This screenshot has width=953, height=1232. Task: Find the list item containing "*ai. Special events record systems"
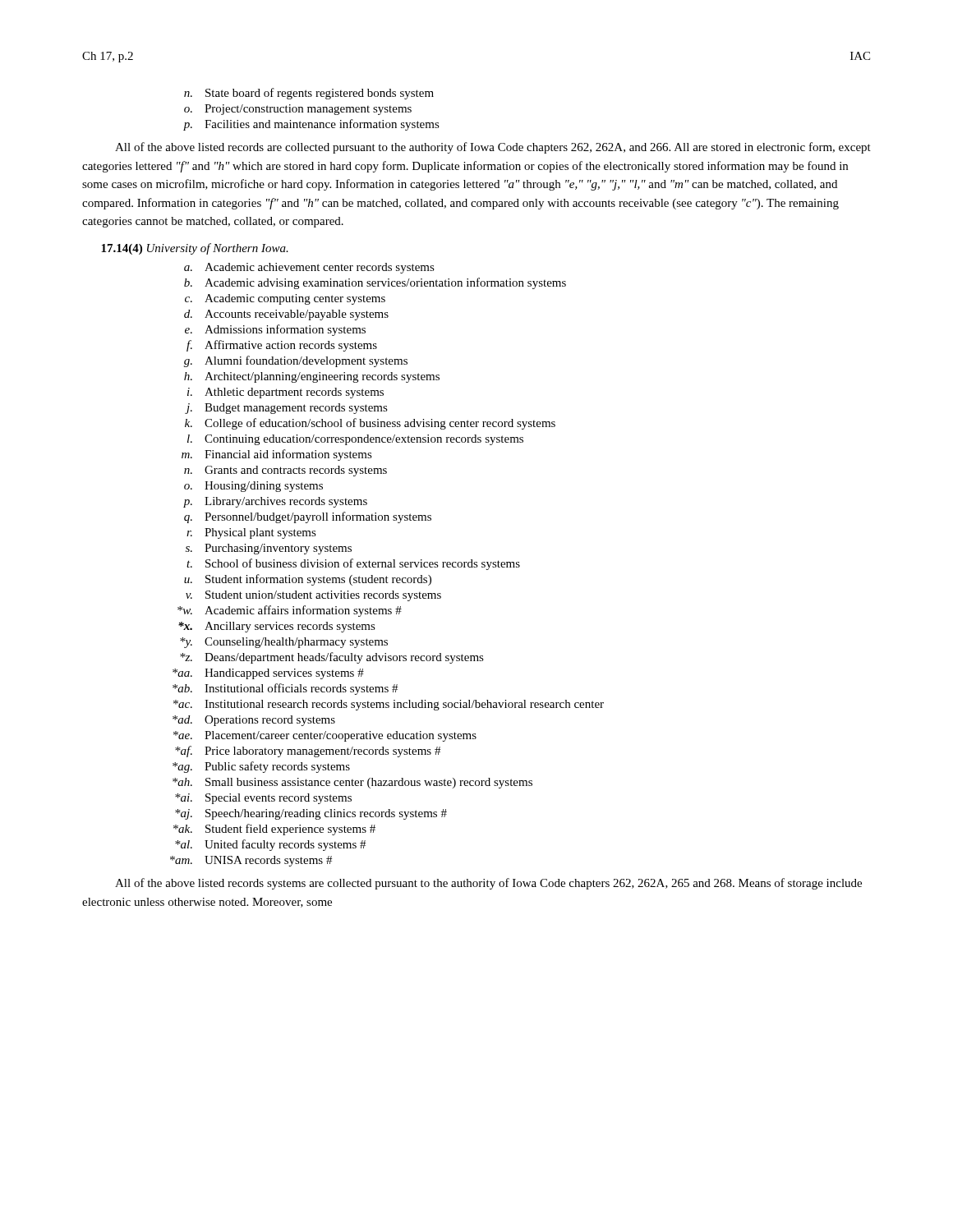263,799
